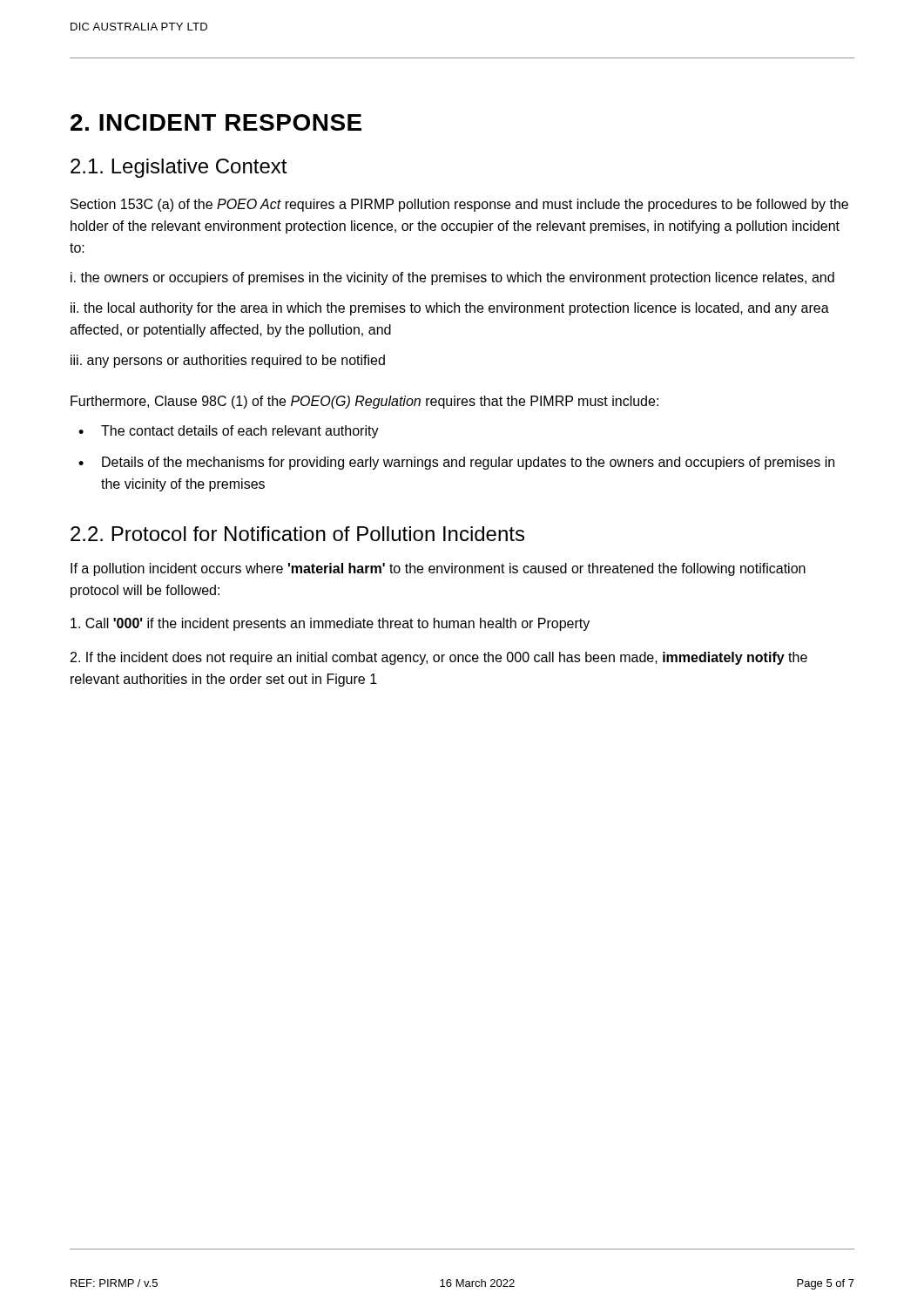This screenshot has width=924, height=1307.
Task: Find the section header with the text "2.1. Legislative Context"
Action: click(x=178, y=166)
